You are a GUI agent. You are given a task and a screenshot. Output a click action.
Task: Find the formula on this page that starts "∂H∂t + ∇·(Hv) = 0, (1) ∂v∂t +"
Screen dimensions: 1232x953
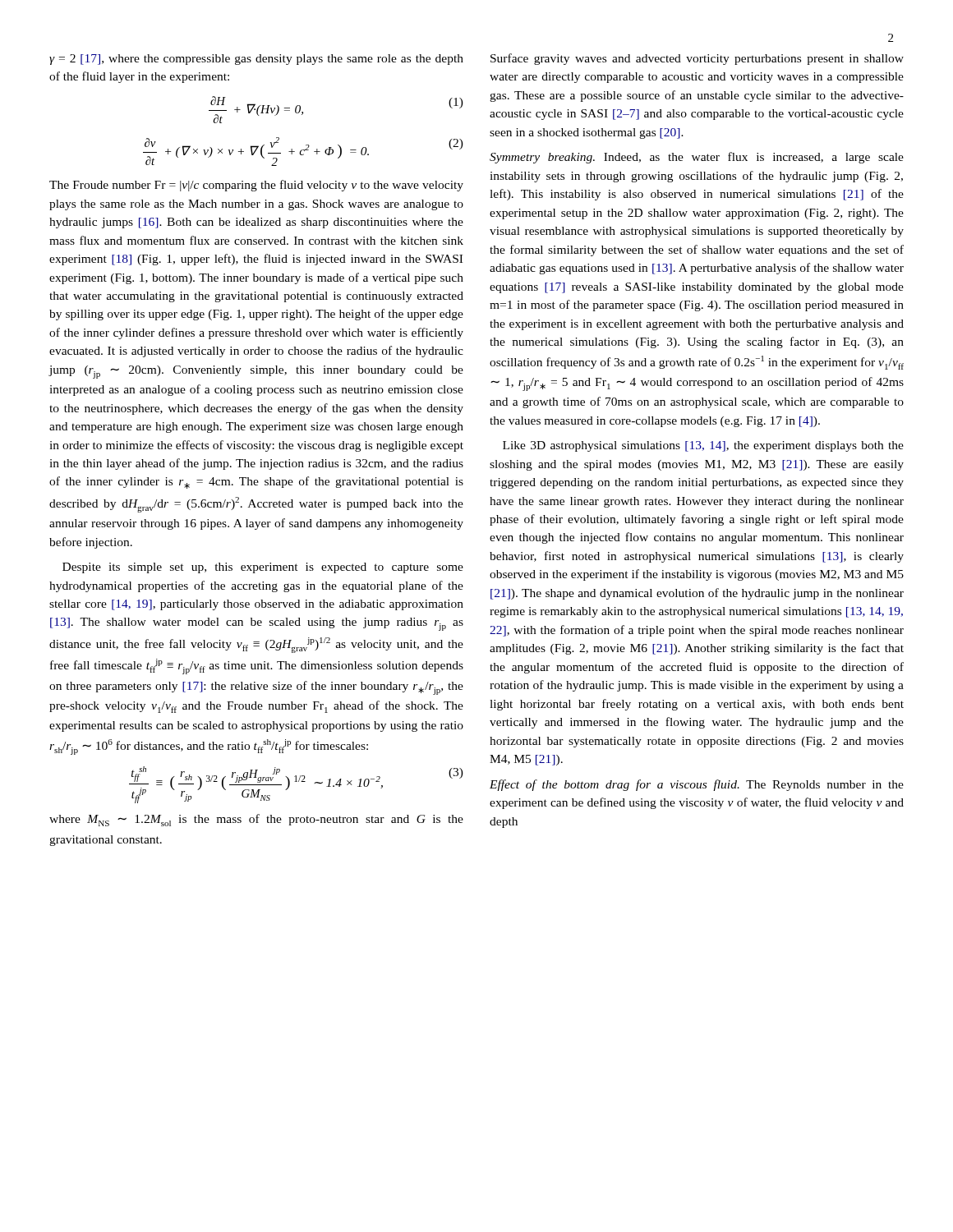256,132
